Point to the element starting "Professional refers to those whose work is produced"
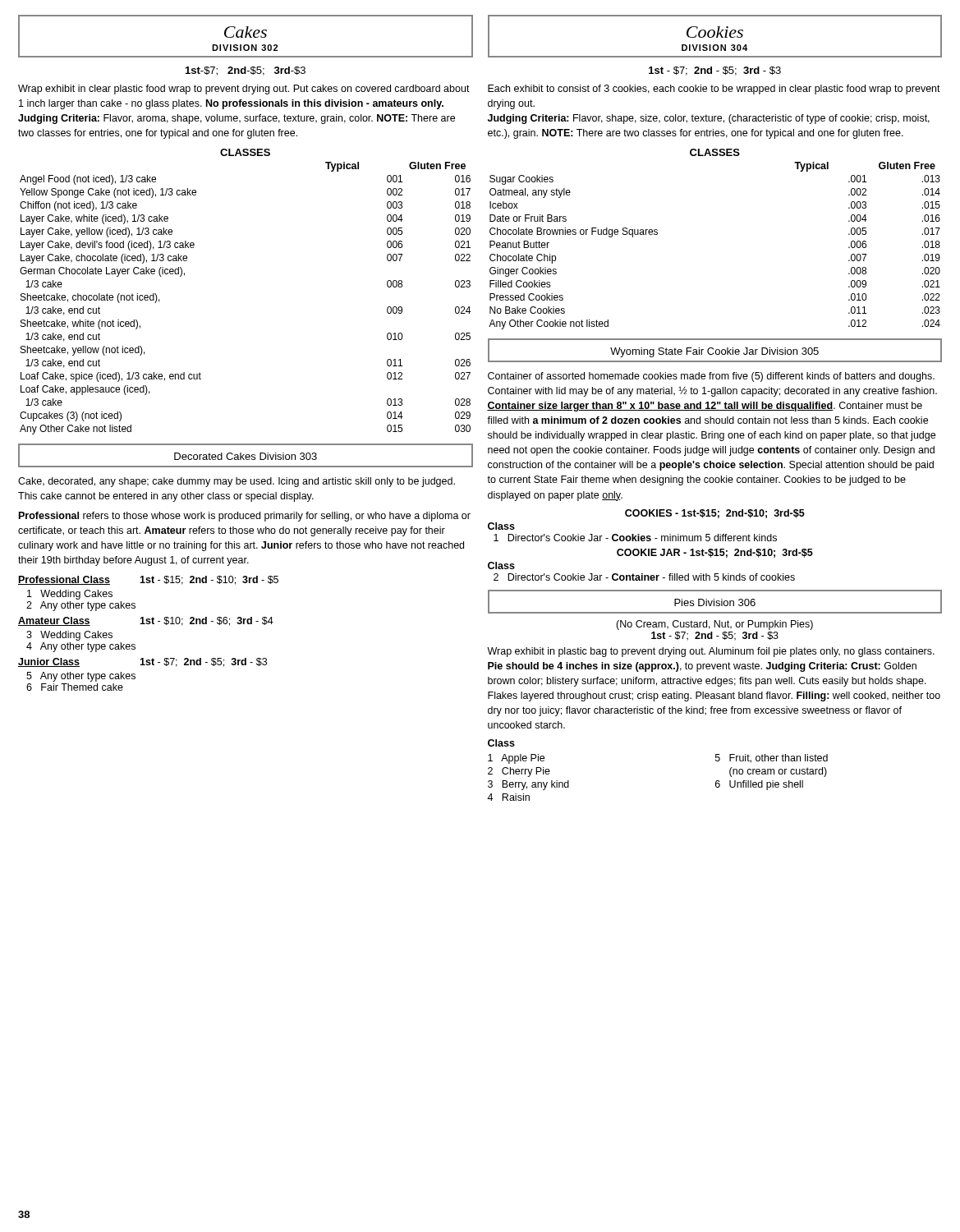Viewport: 960px width, 1232px height. click(244, 538)
